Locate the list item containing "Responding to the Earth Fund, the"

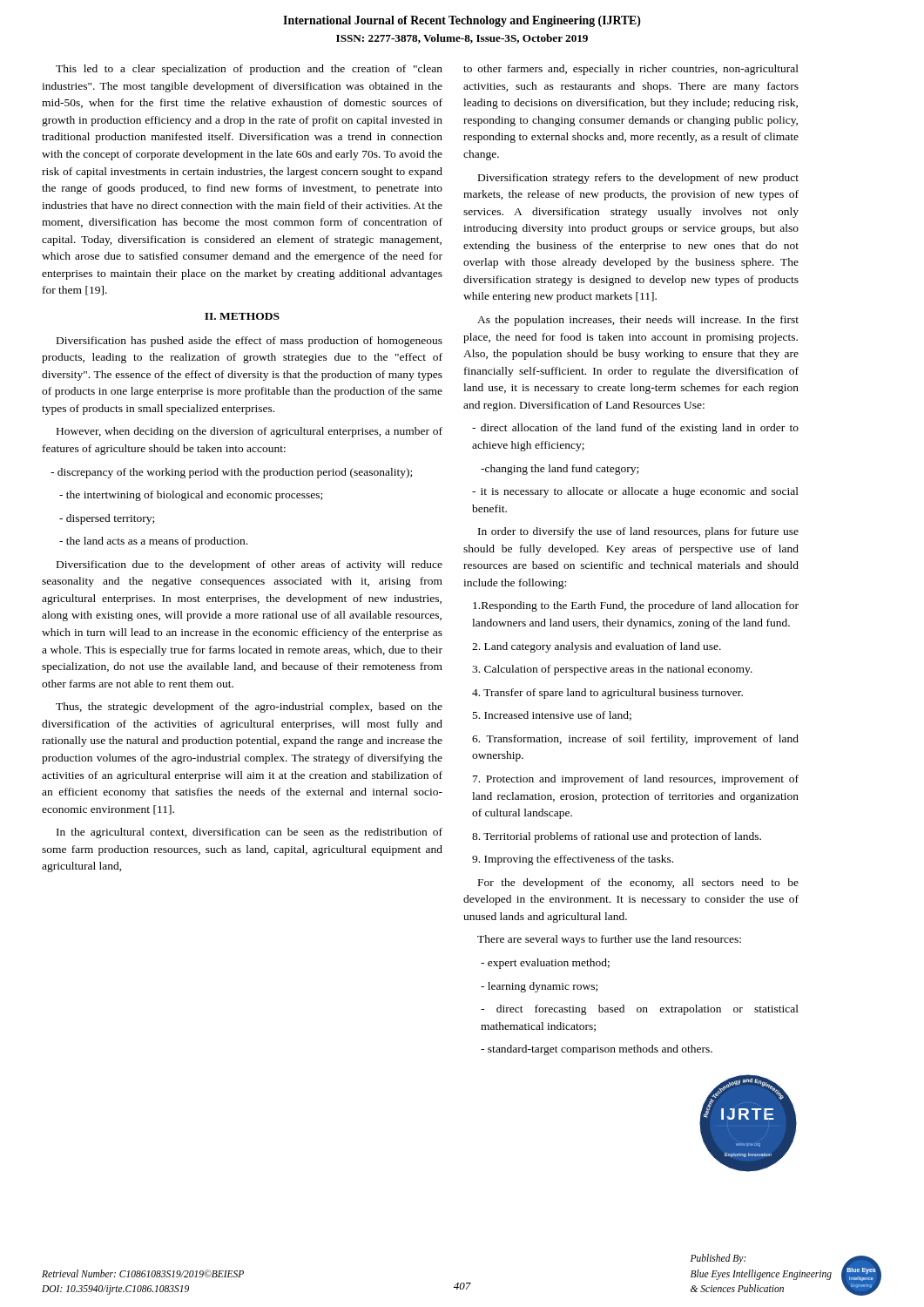click(631, 614)
